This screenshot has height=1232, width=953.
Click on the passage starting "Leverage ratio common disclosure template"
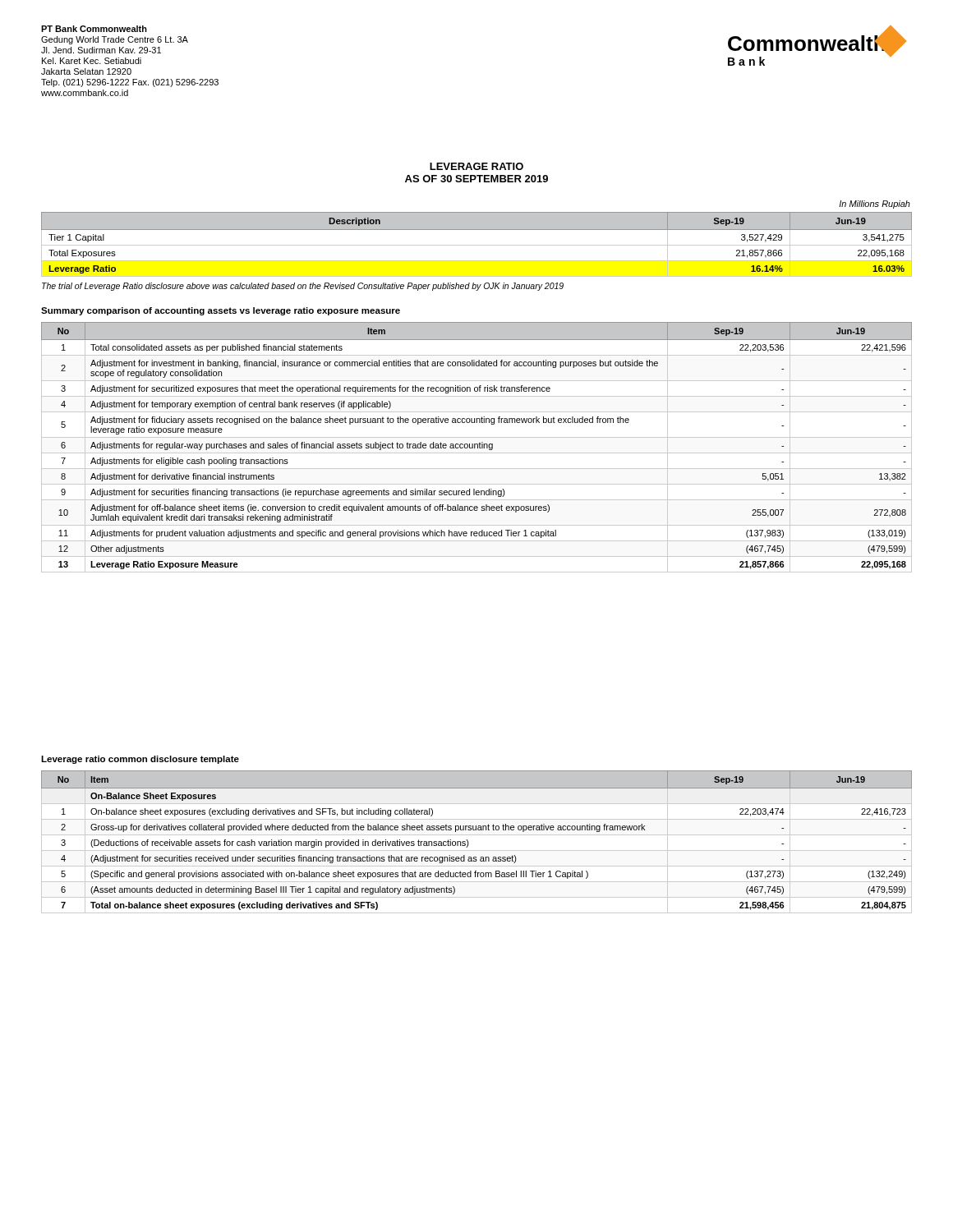140,759
